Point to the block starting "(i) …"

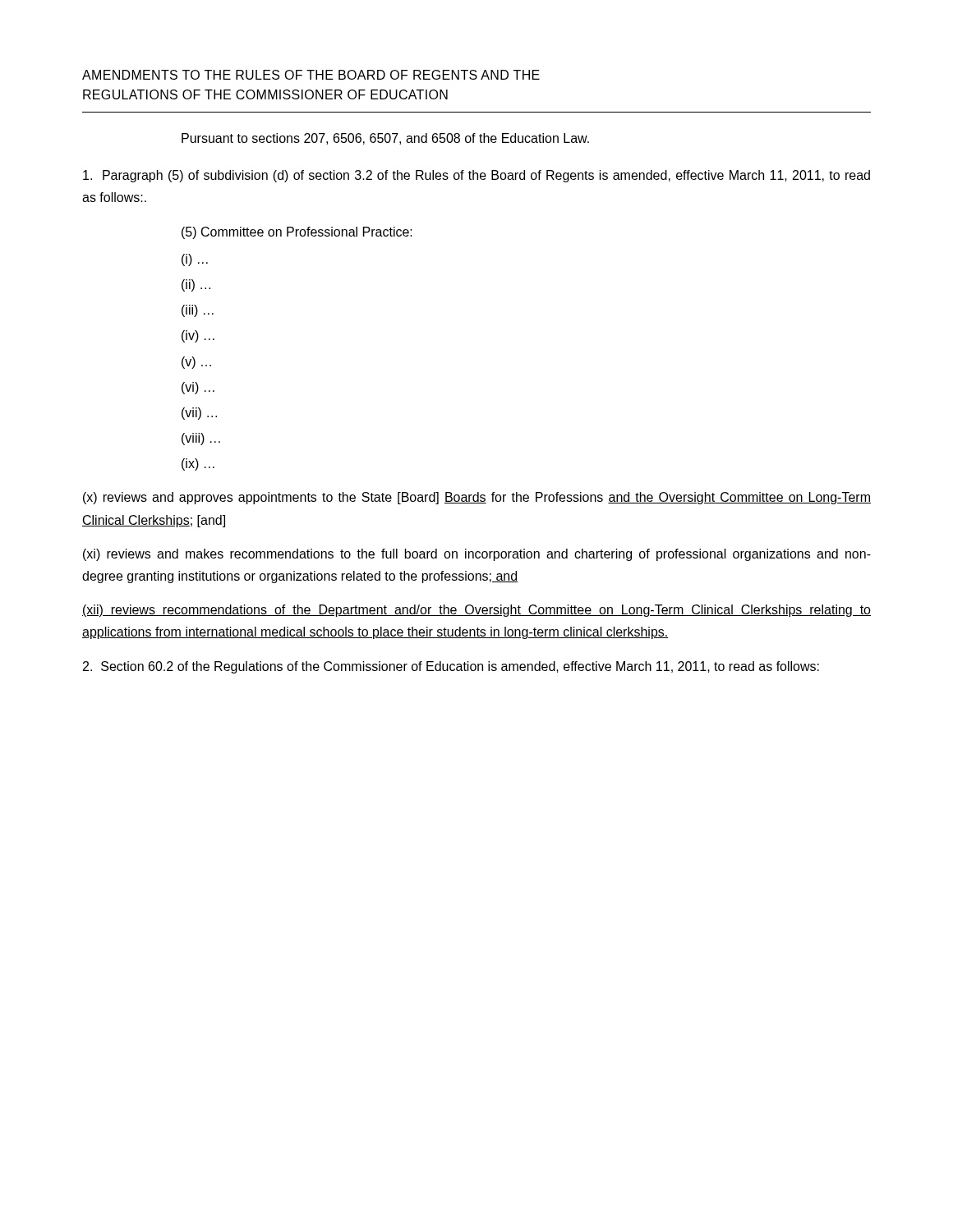(x=195, y=259)
